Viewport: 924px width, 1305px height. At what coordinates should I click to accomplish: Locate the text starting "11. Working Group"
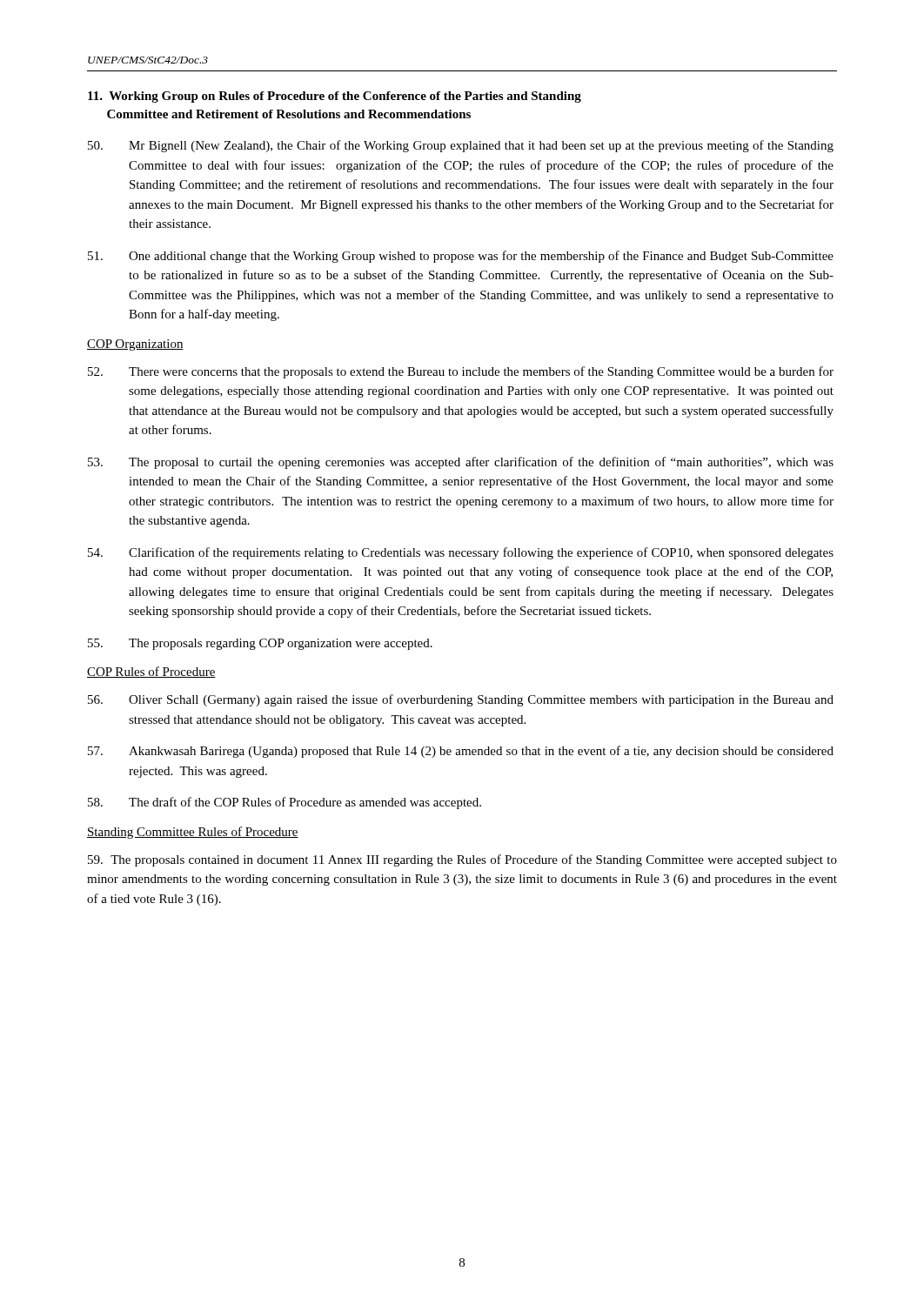(334, 105)
